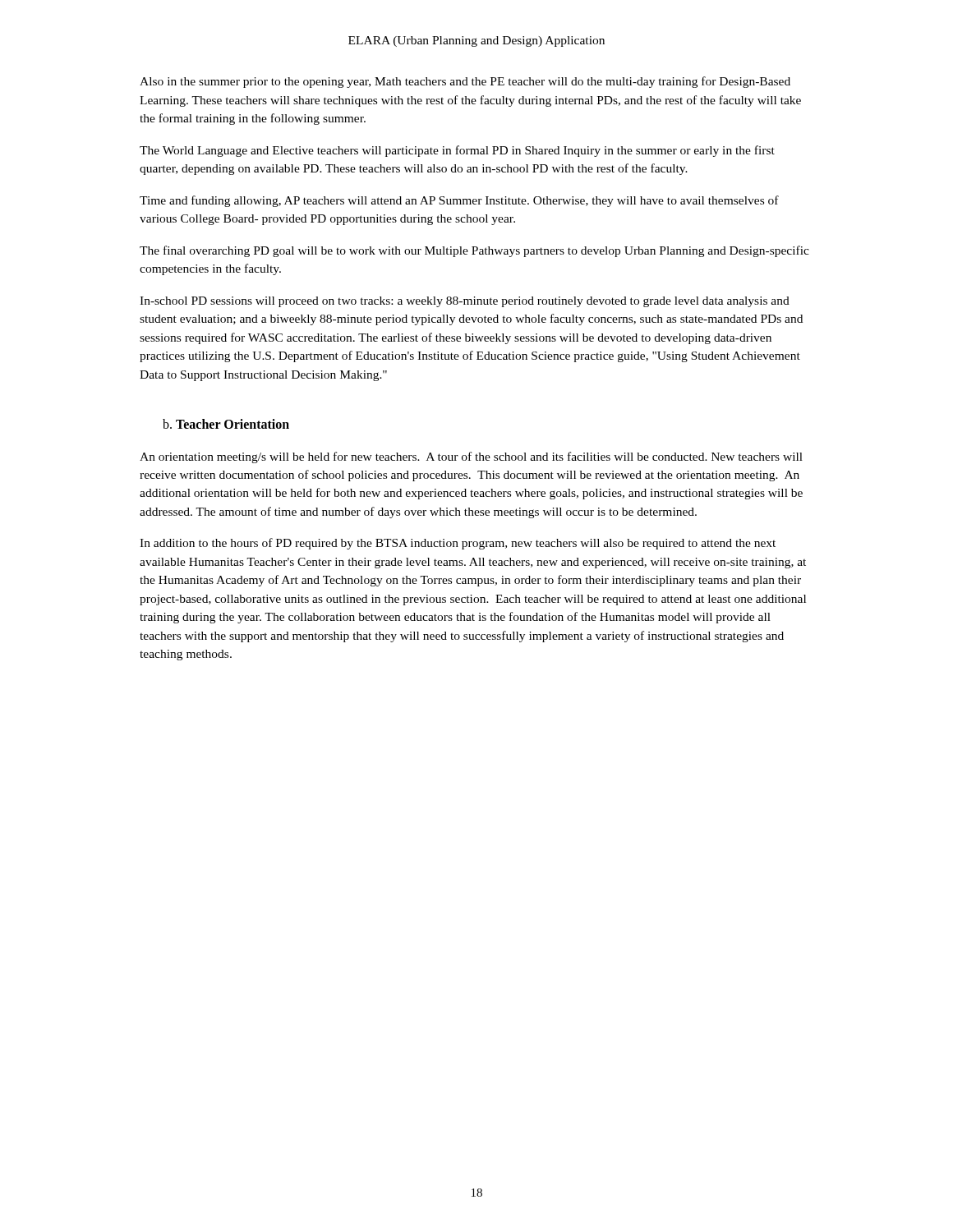Click the passage that begins "Time and funding allowing, AP"
This screenshot has width=953, height=1232.
coord(459,209)
